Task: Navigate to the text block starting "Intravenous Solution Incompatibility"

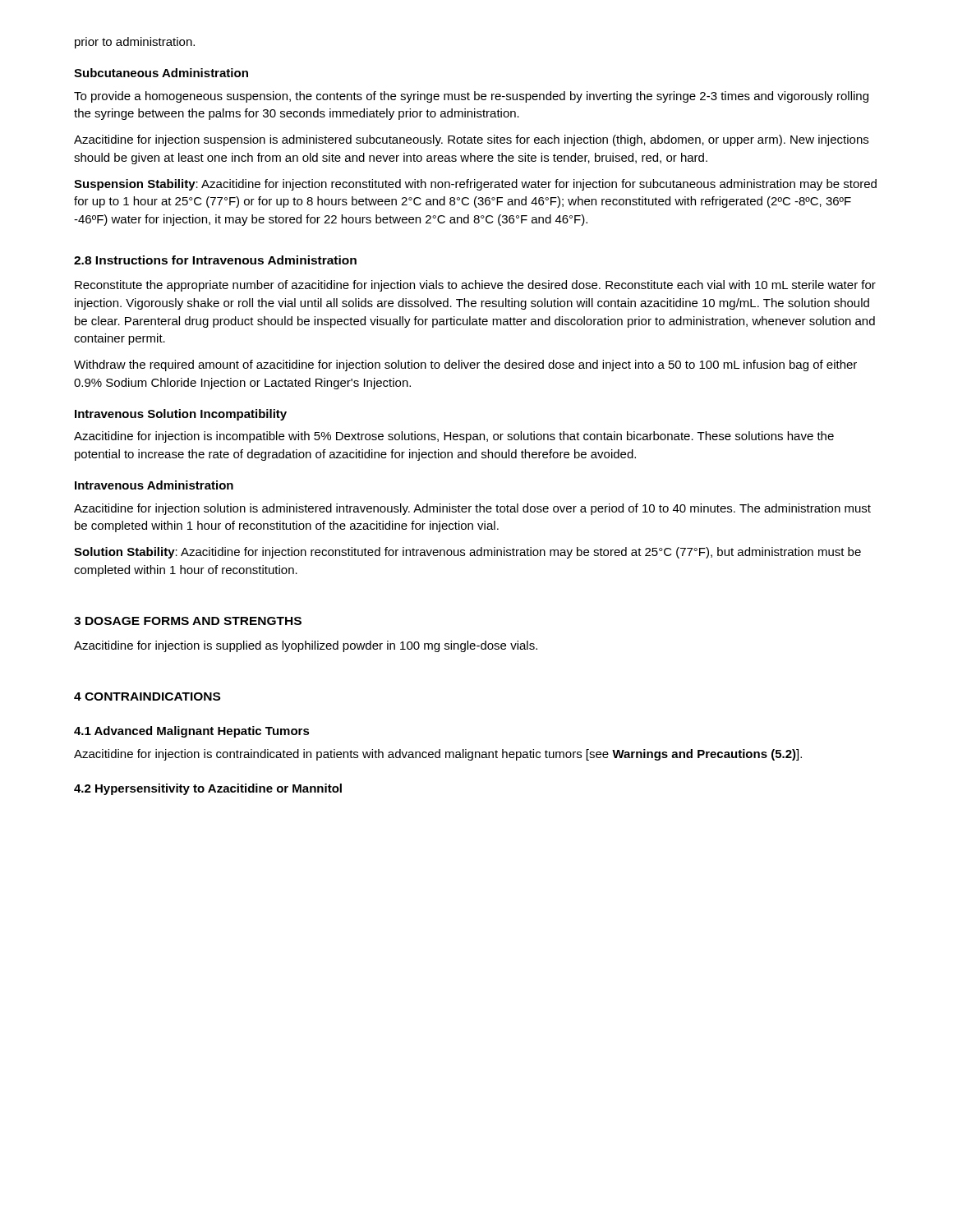Action: 180,413
